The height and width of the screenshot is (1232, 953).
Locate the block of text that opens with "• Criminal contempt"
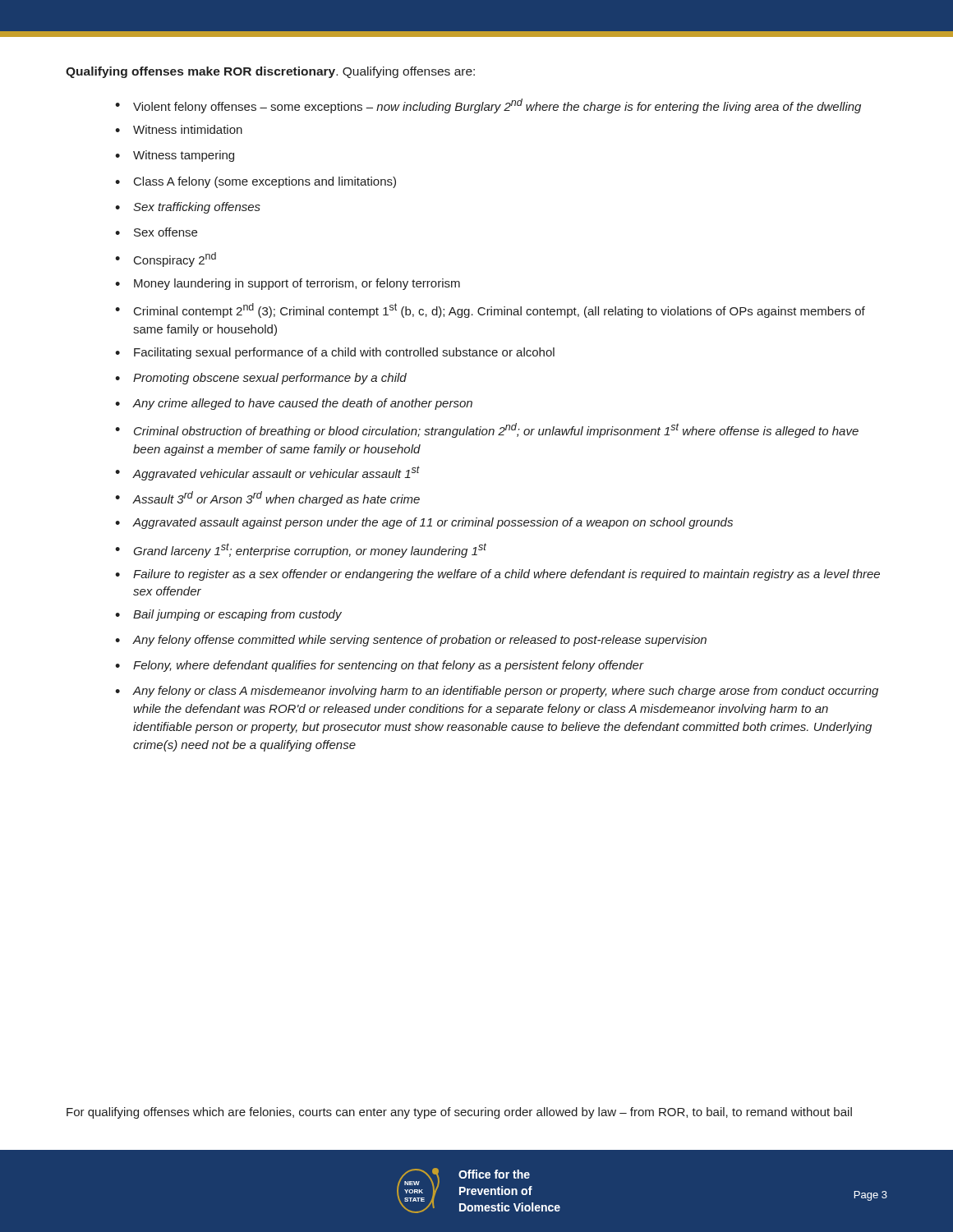501,319
